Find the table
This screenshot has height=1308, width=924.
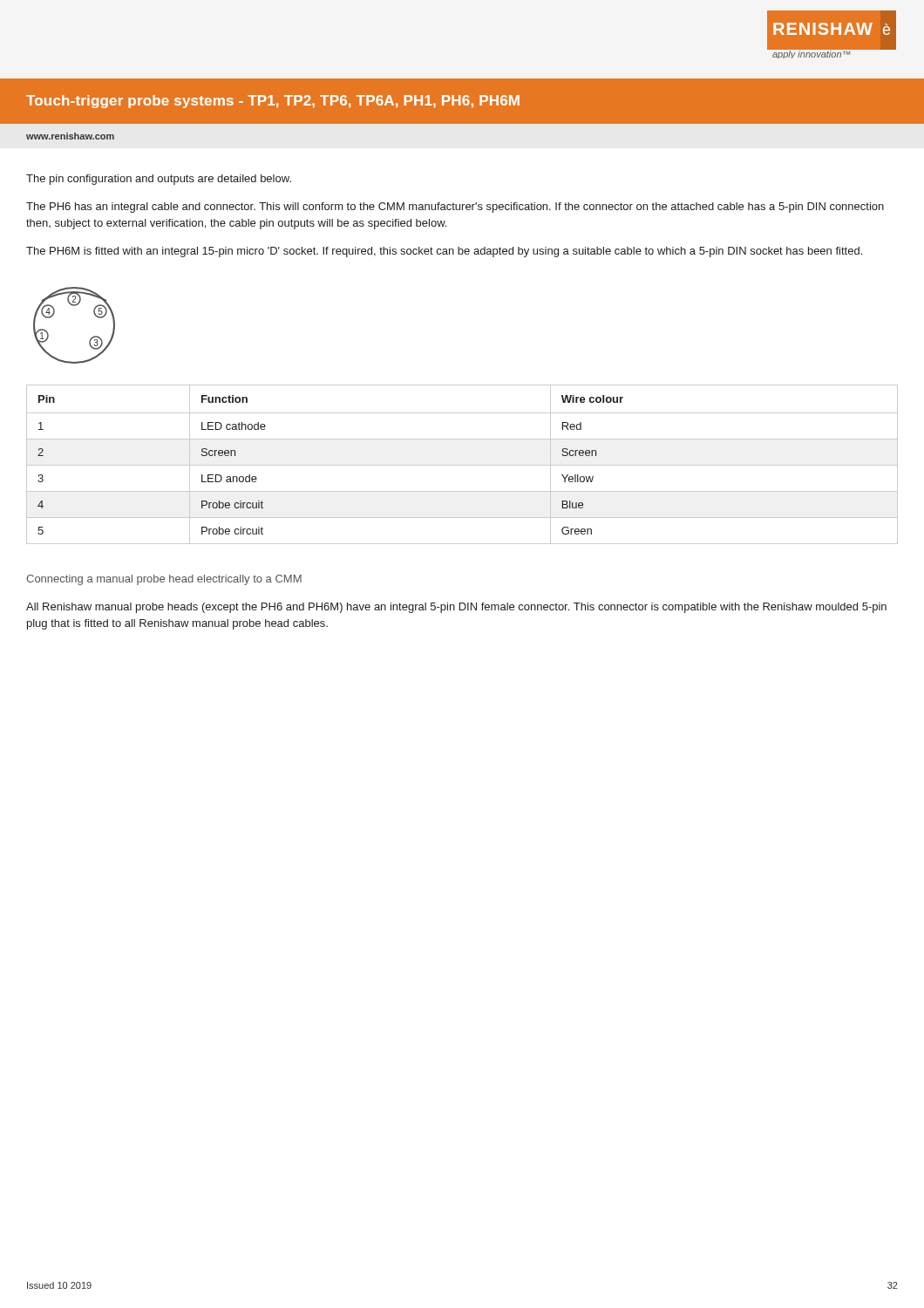click(x=462, y=464)
